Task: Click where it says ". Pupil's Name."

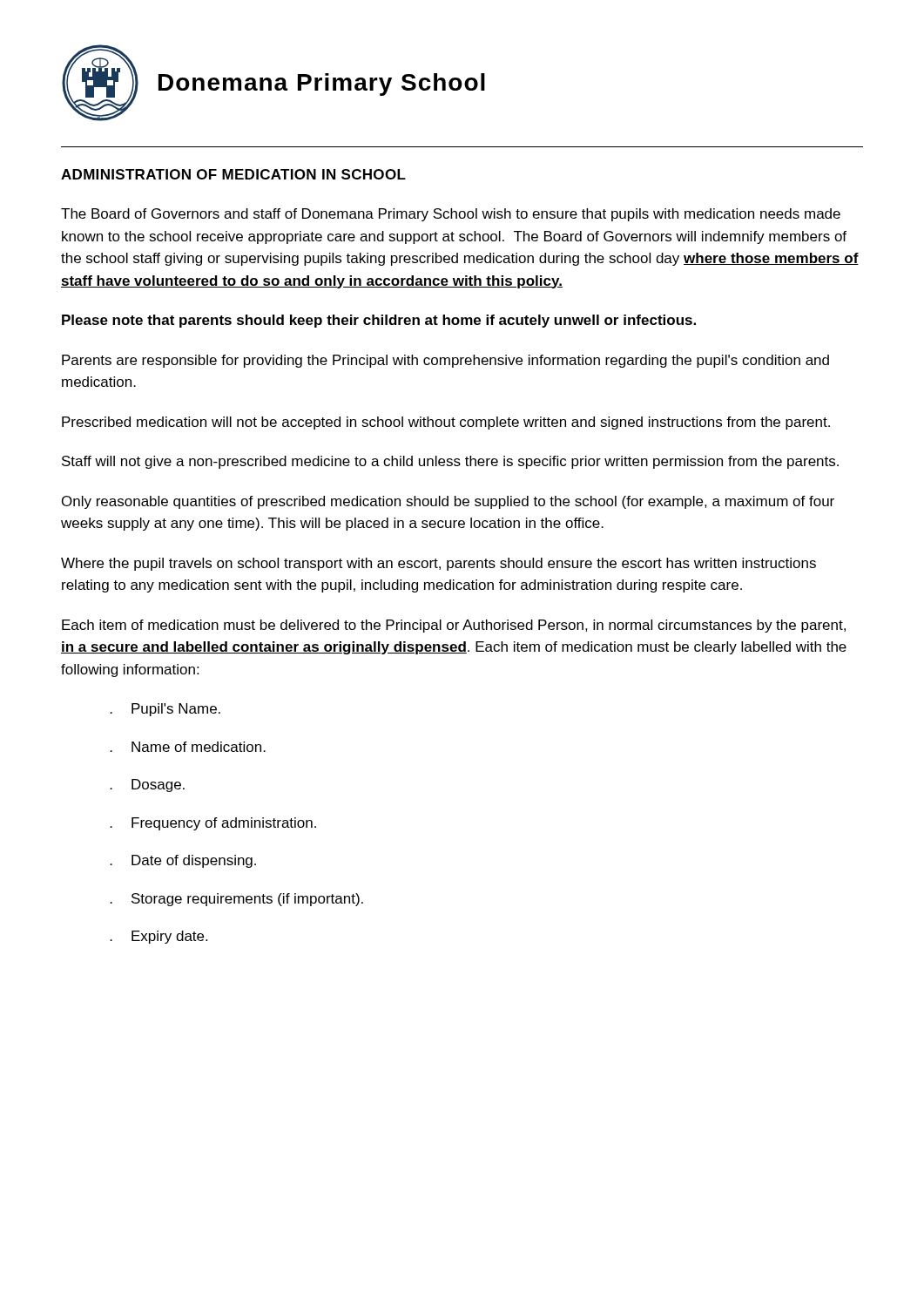Action: (141, 709)
